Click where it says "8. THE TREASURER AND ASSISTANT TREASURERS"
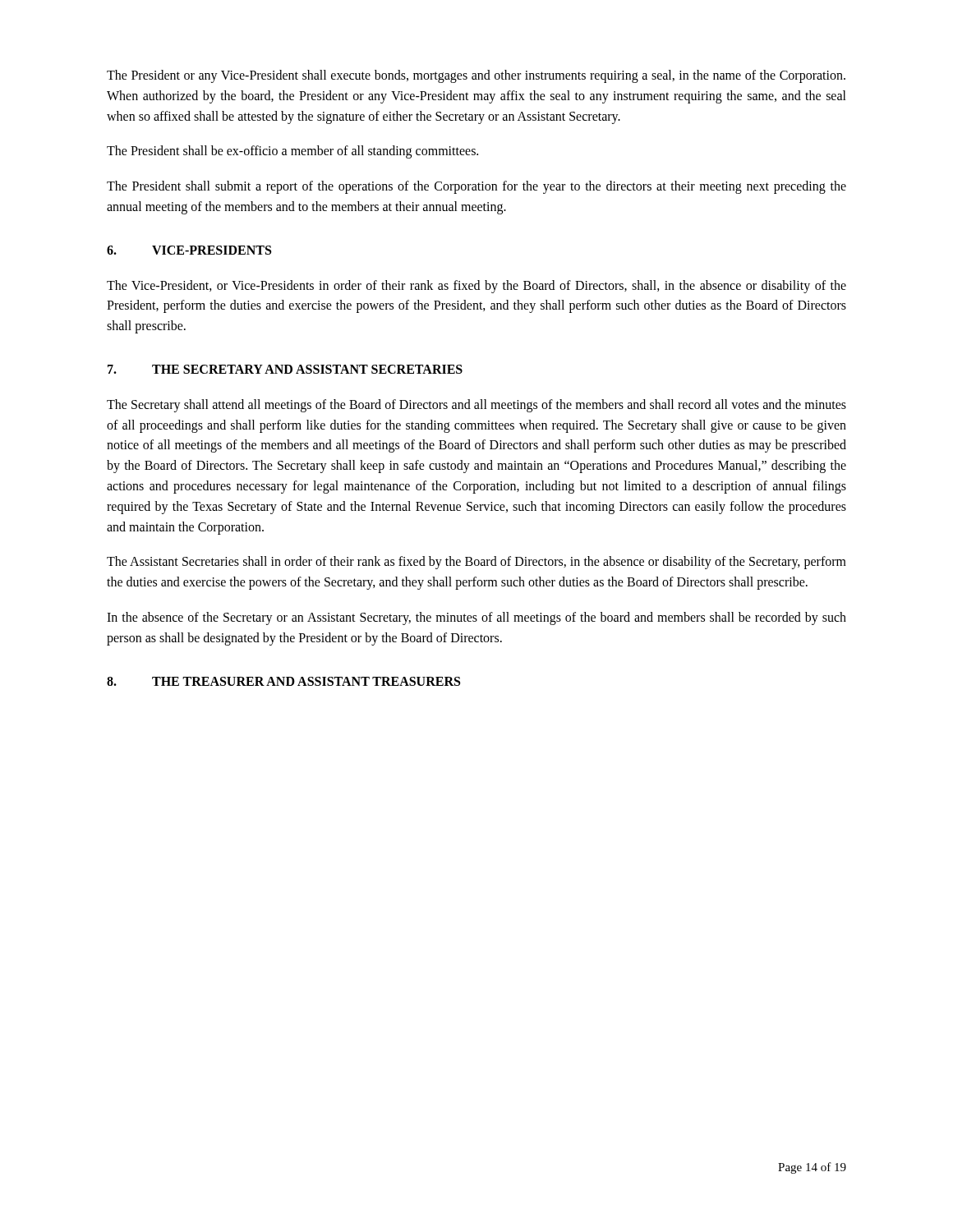This screenshot has width=953, height=1232. [x=284, y=682]
